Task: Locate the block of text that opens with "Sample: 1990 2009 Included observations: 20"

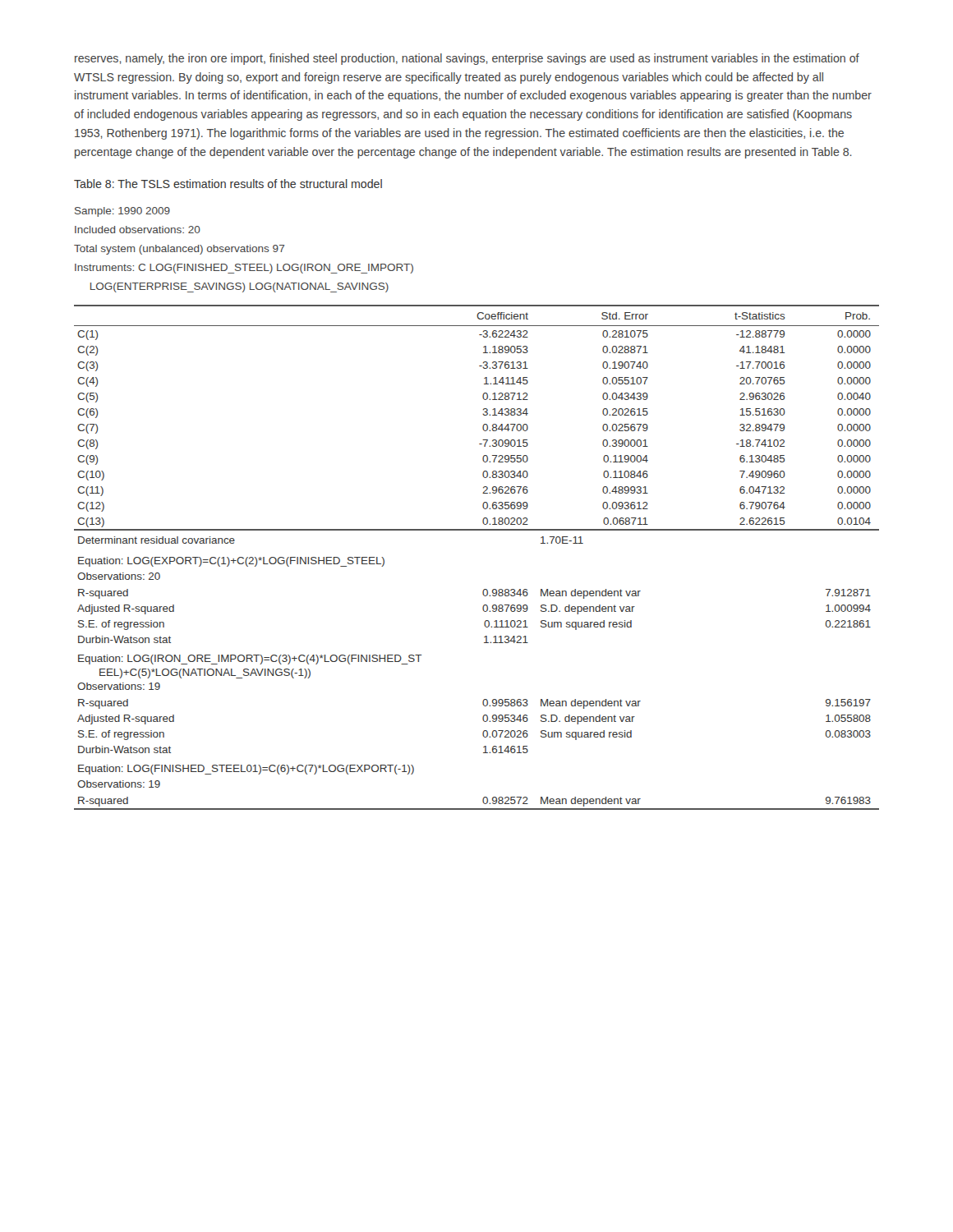Action: pos(244,249)
